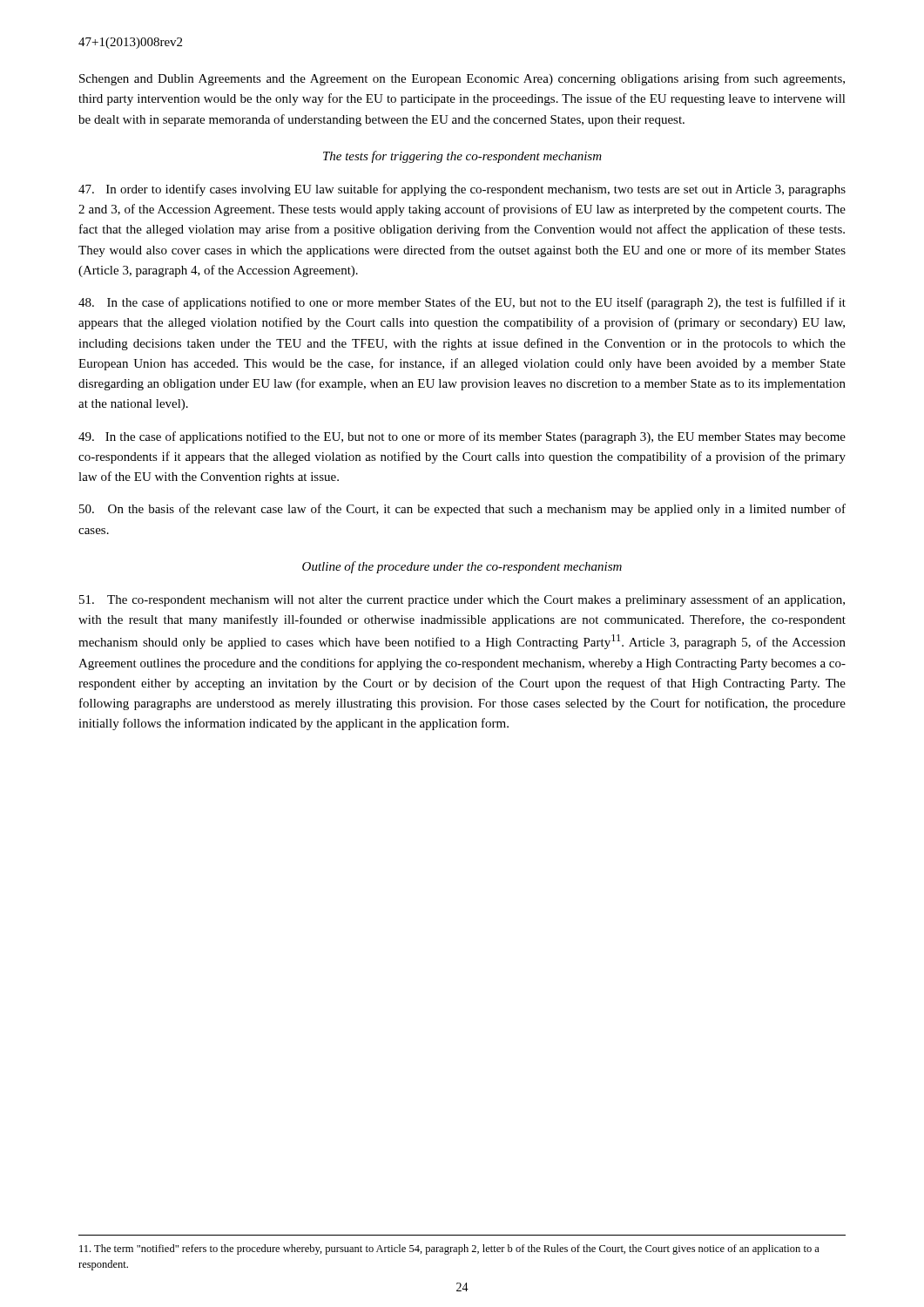Find the block on this page that starts "On the basis of"

point(462,519)
